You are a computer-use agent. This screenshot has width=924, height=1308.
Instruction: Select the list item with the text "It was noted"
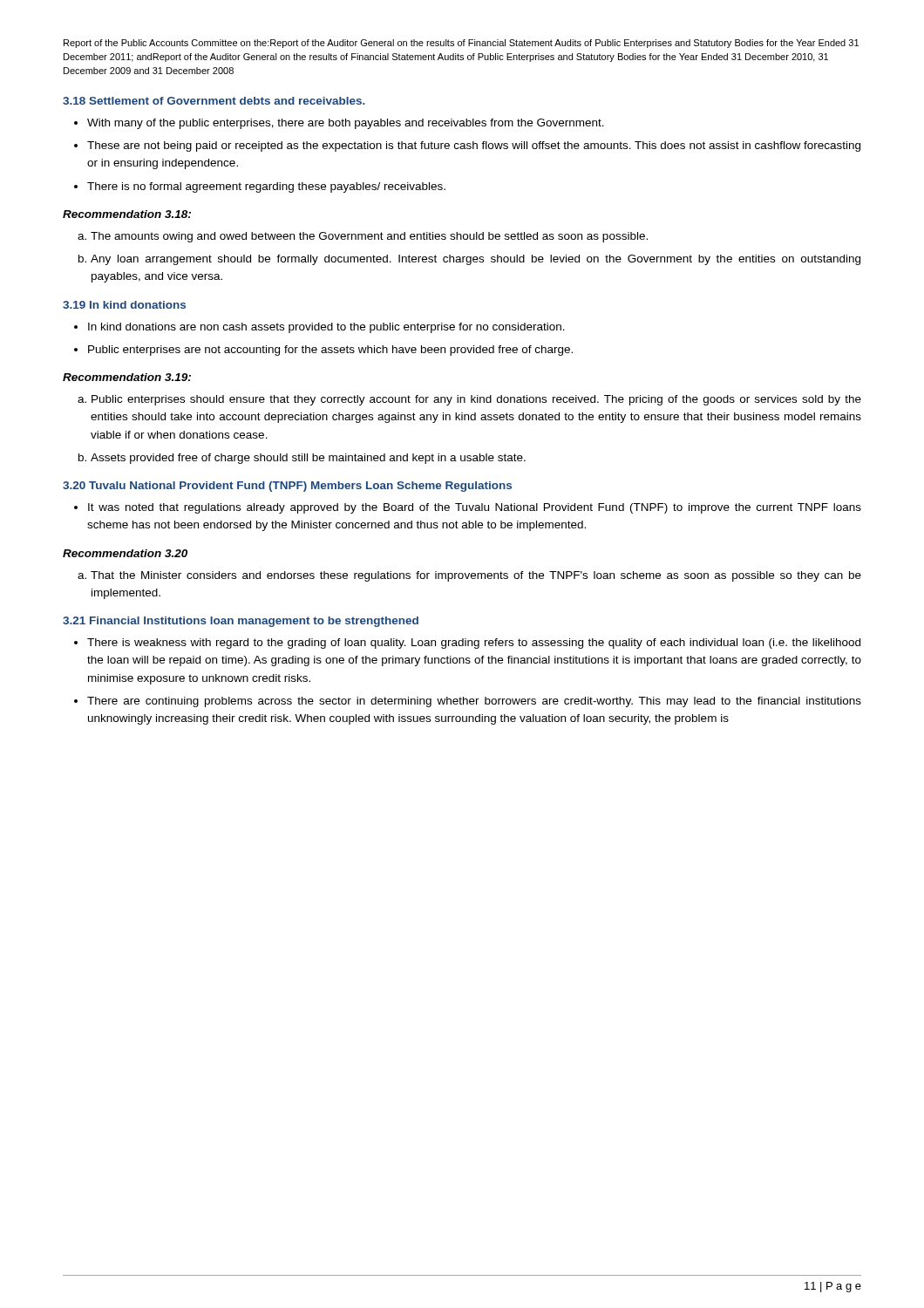coord(474,516)
